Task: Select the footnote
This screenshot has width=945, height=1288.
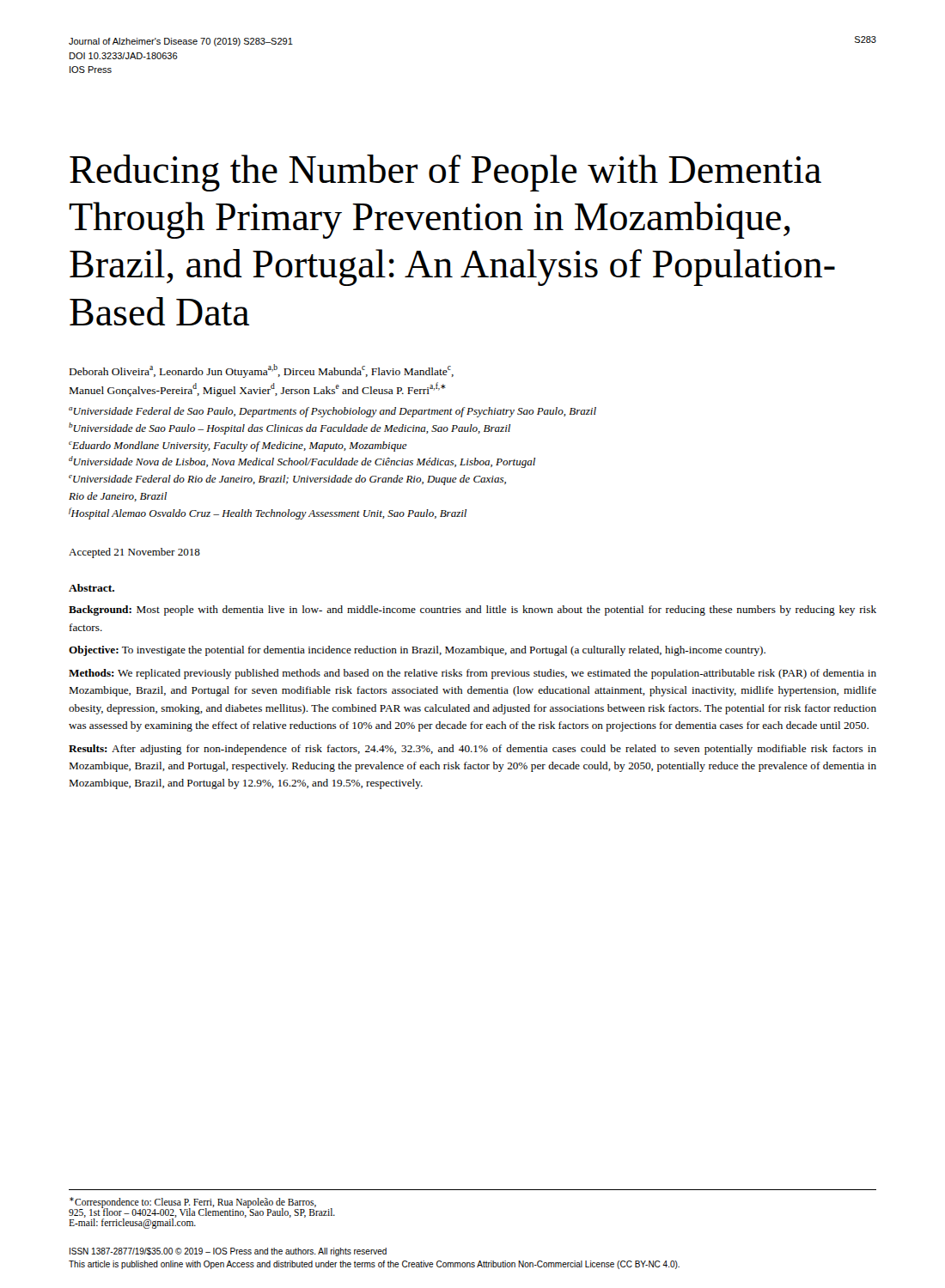Action: point(202,1212)
